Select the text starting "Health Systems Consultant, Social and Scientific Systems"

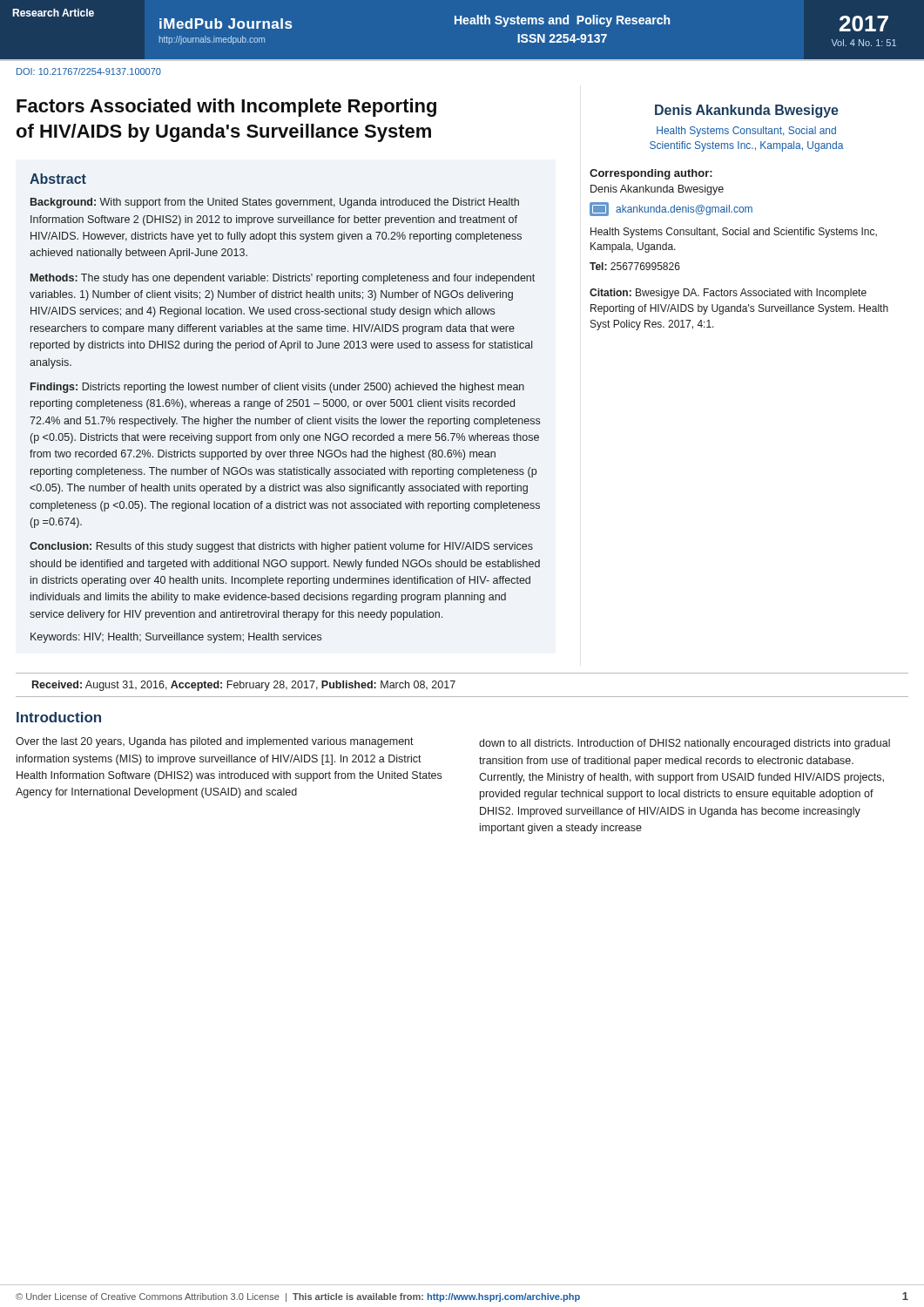tap(734, 239)
